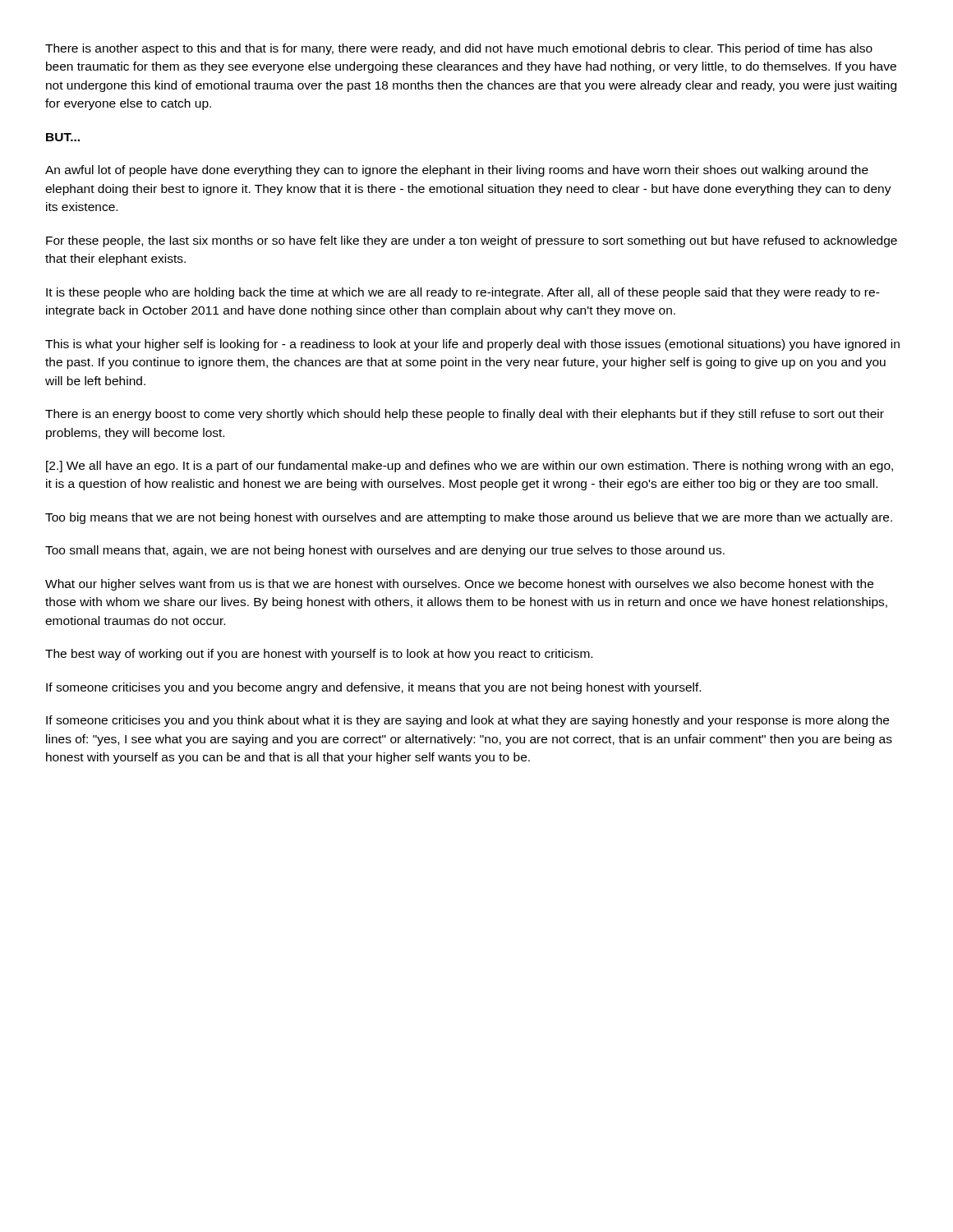Point to the passage starting "If someone criticises you and you think"
The image size is (953, 1232).
coord(469,739)
